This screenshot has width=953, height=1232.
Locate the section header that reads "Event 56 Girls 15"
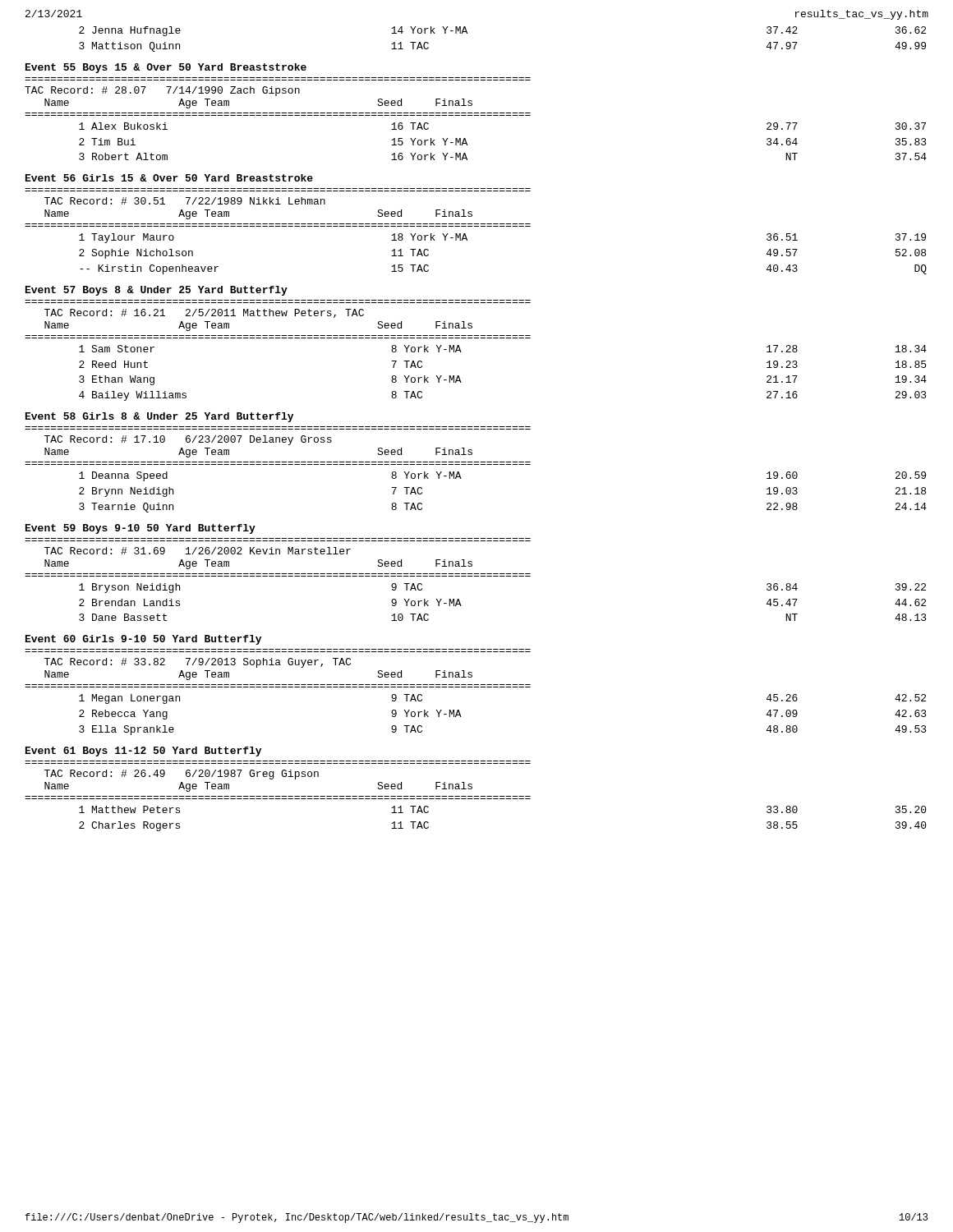(x=169, y=179)
